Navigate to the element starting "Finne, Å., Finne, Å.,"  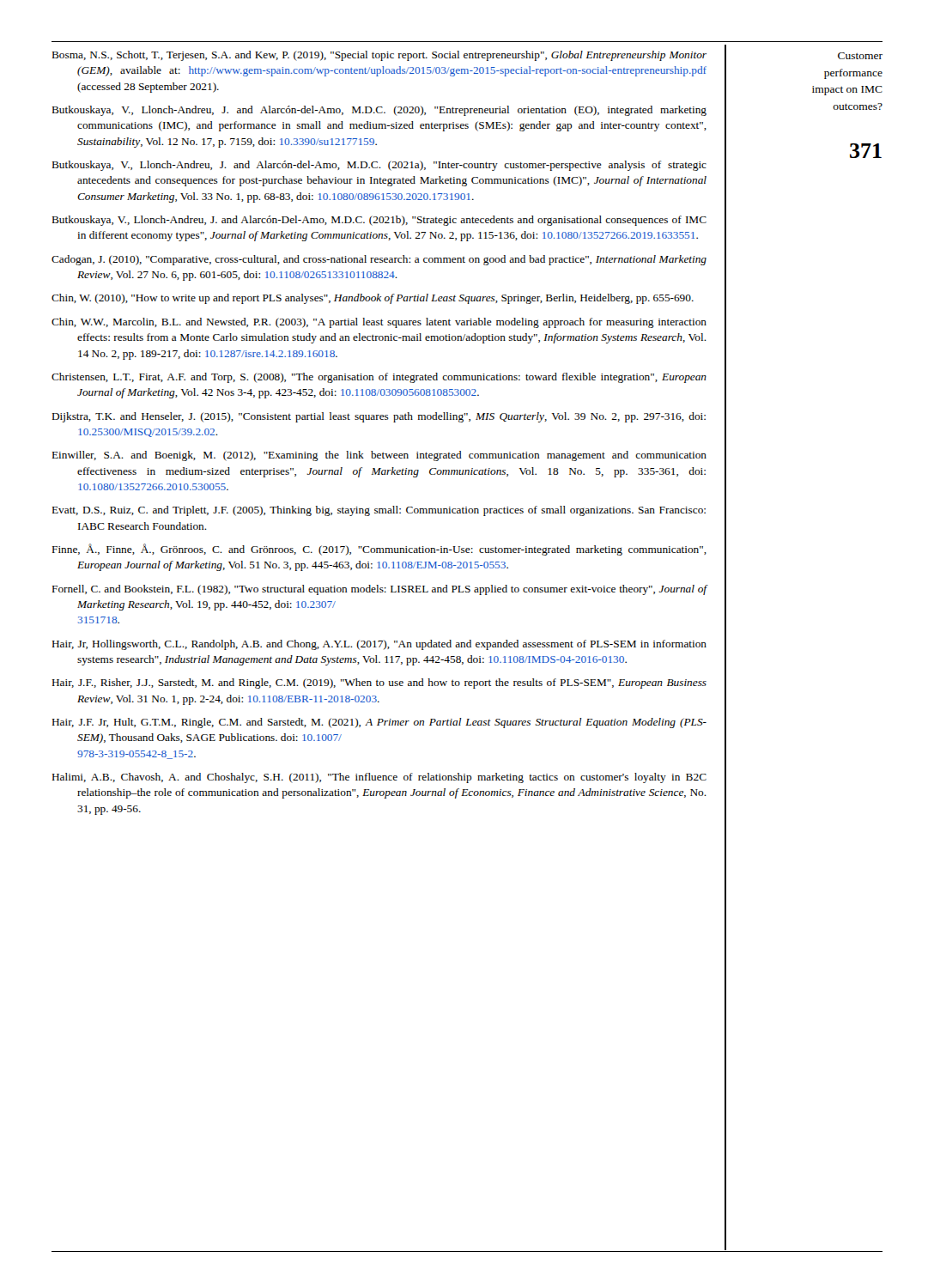coord(379,557)
